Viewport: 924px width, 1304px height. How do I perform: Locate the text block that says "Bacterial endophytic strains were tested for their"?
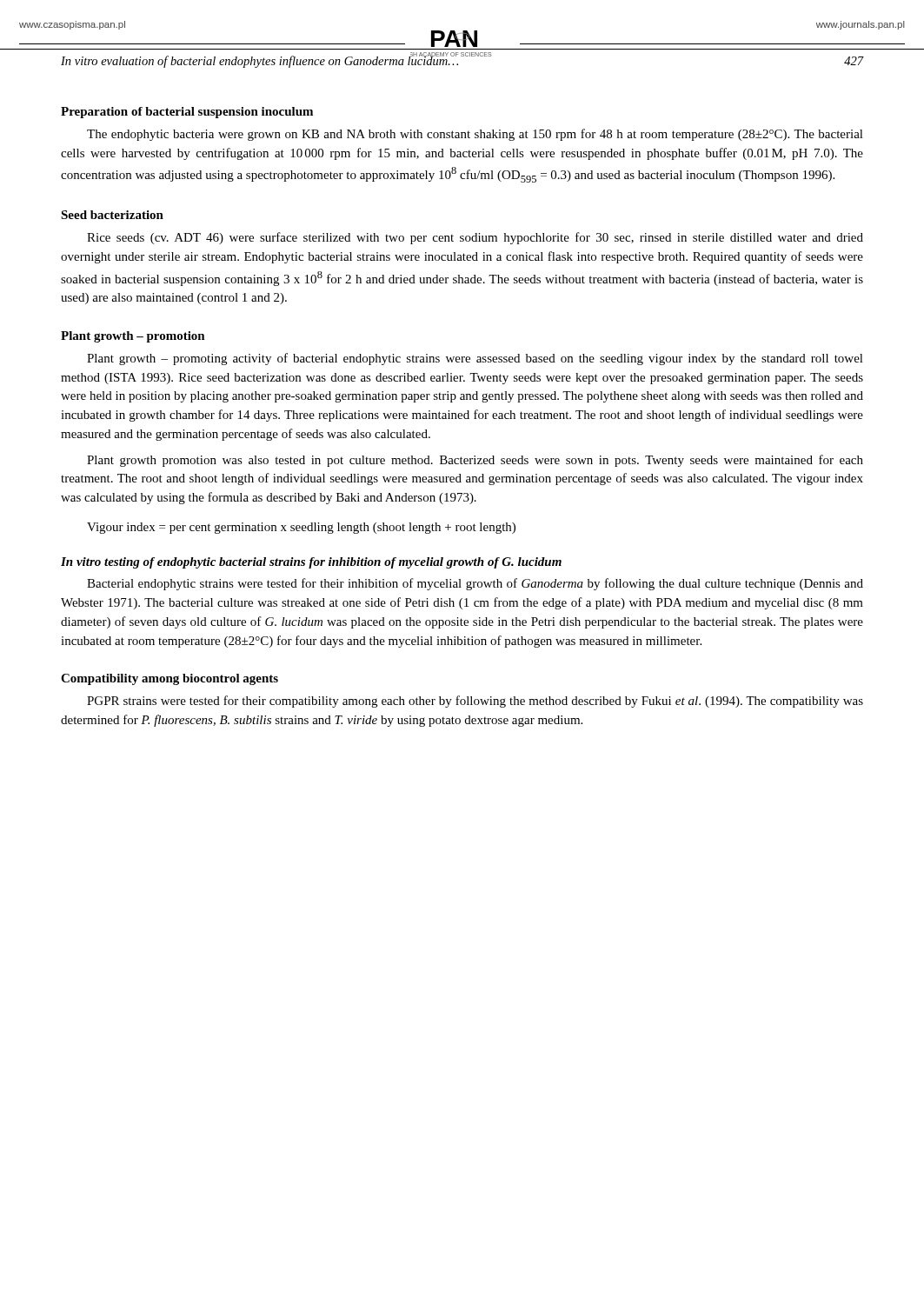[462, 613]
